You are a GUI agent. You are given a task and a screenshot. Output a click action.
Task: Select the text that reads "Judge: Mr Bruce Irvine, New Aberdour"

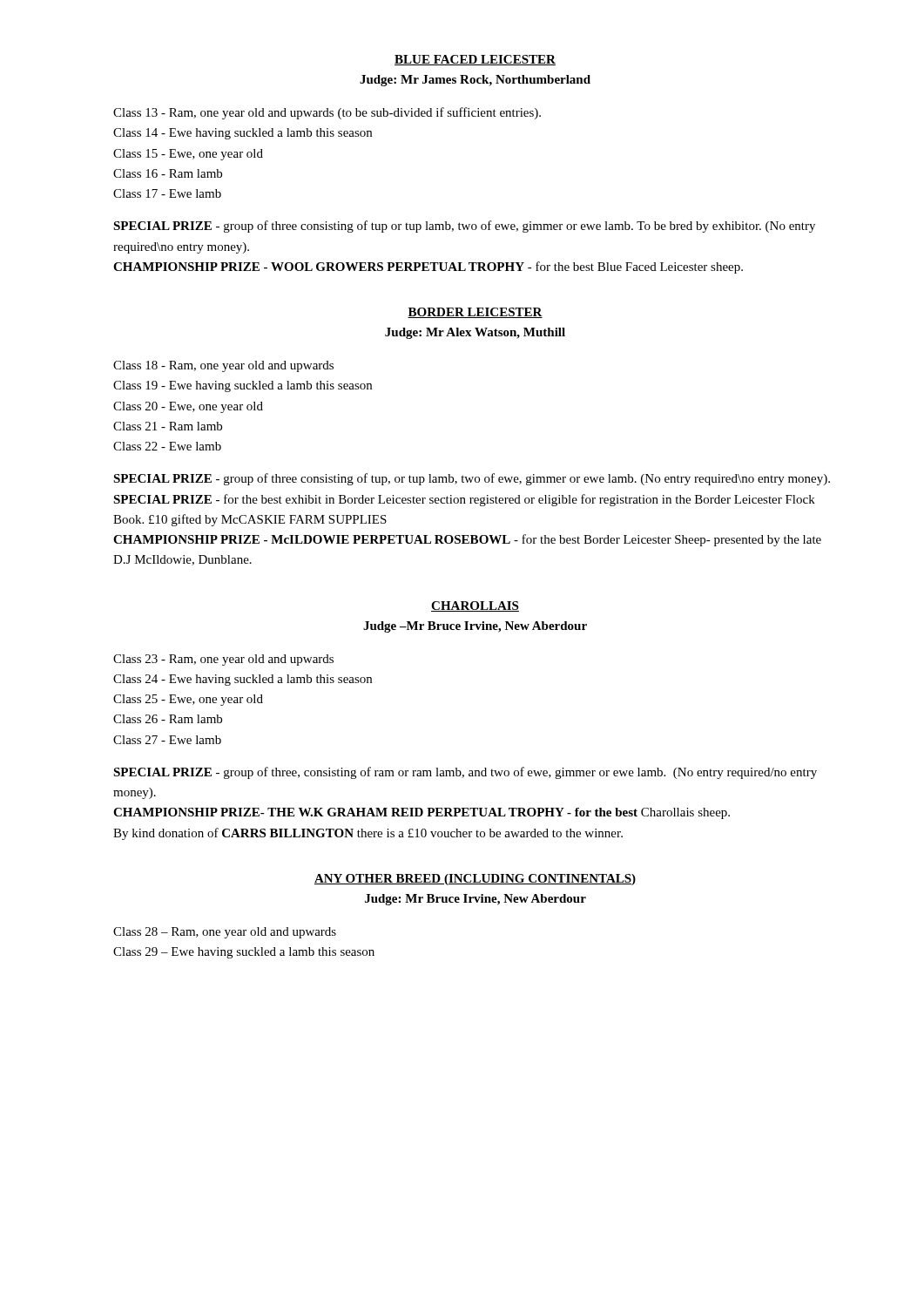coord(475,898)
